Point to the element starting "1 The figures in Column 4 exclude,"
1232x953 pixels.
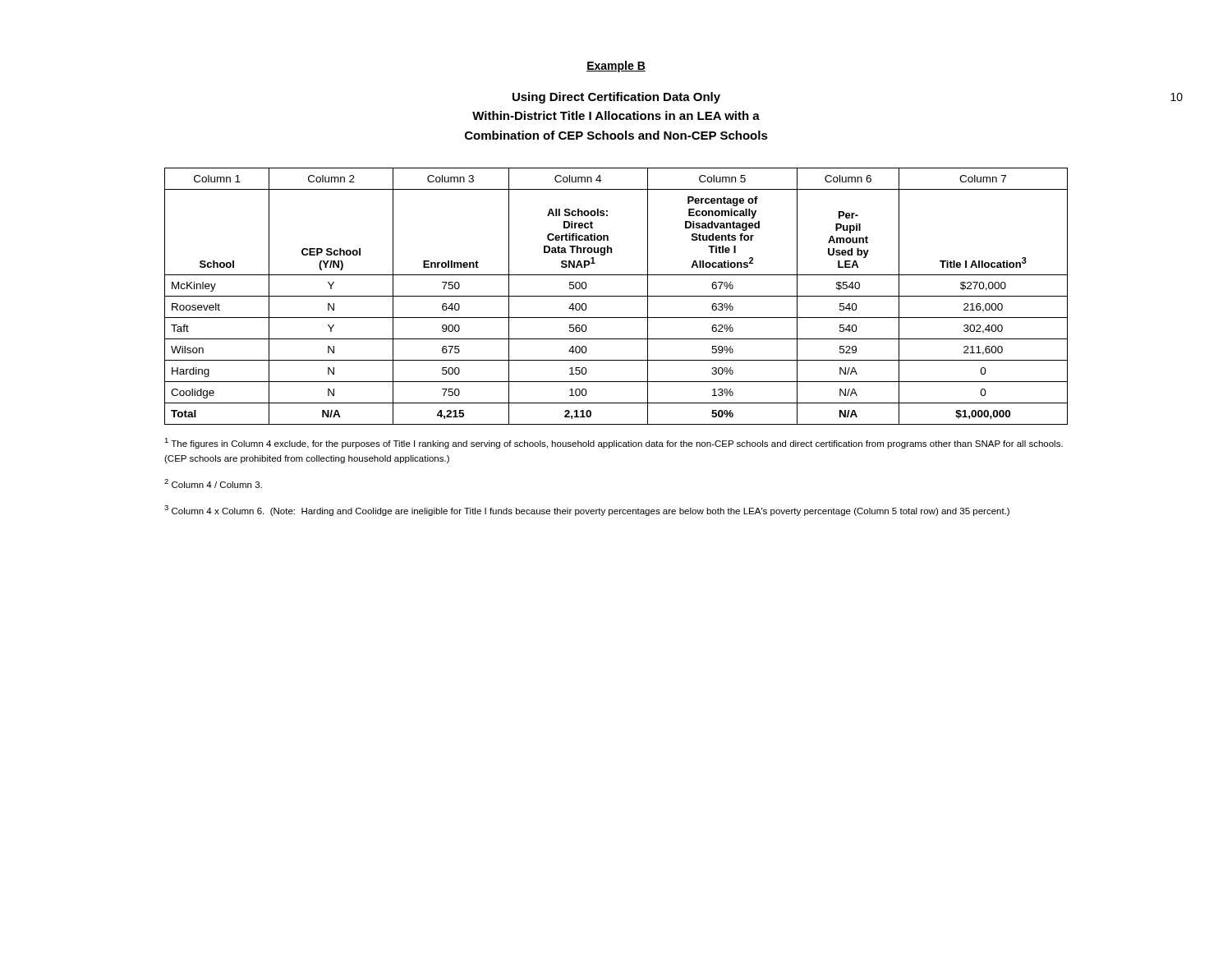(x=614, y=443)
